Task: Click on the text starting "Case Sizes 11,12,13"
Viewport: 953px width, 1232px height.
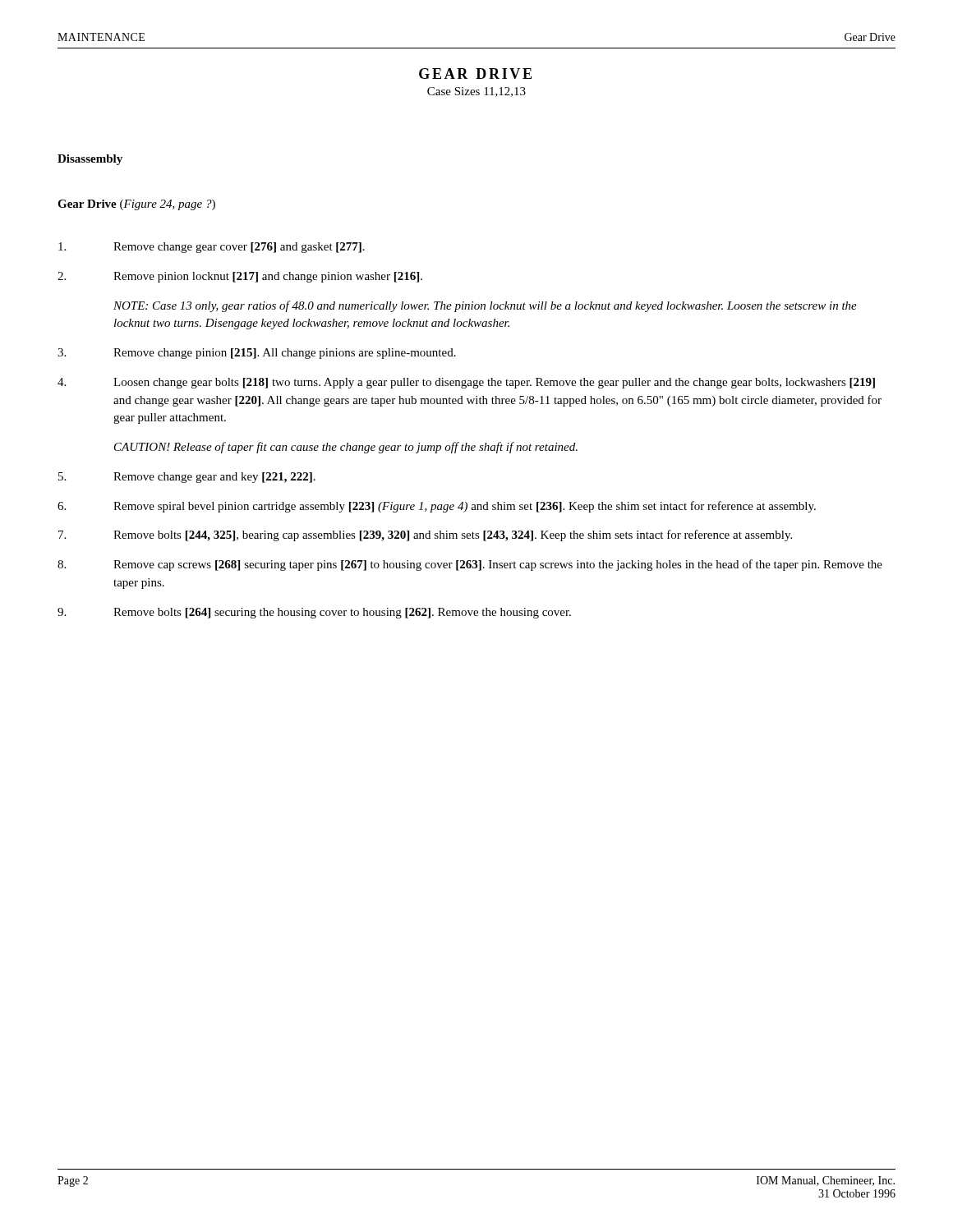Action: point(476,91)
